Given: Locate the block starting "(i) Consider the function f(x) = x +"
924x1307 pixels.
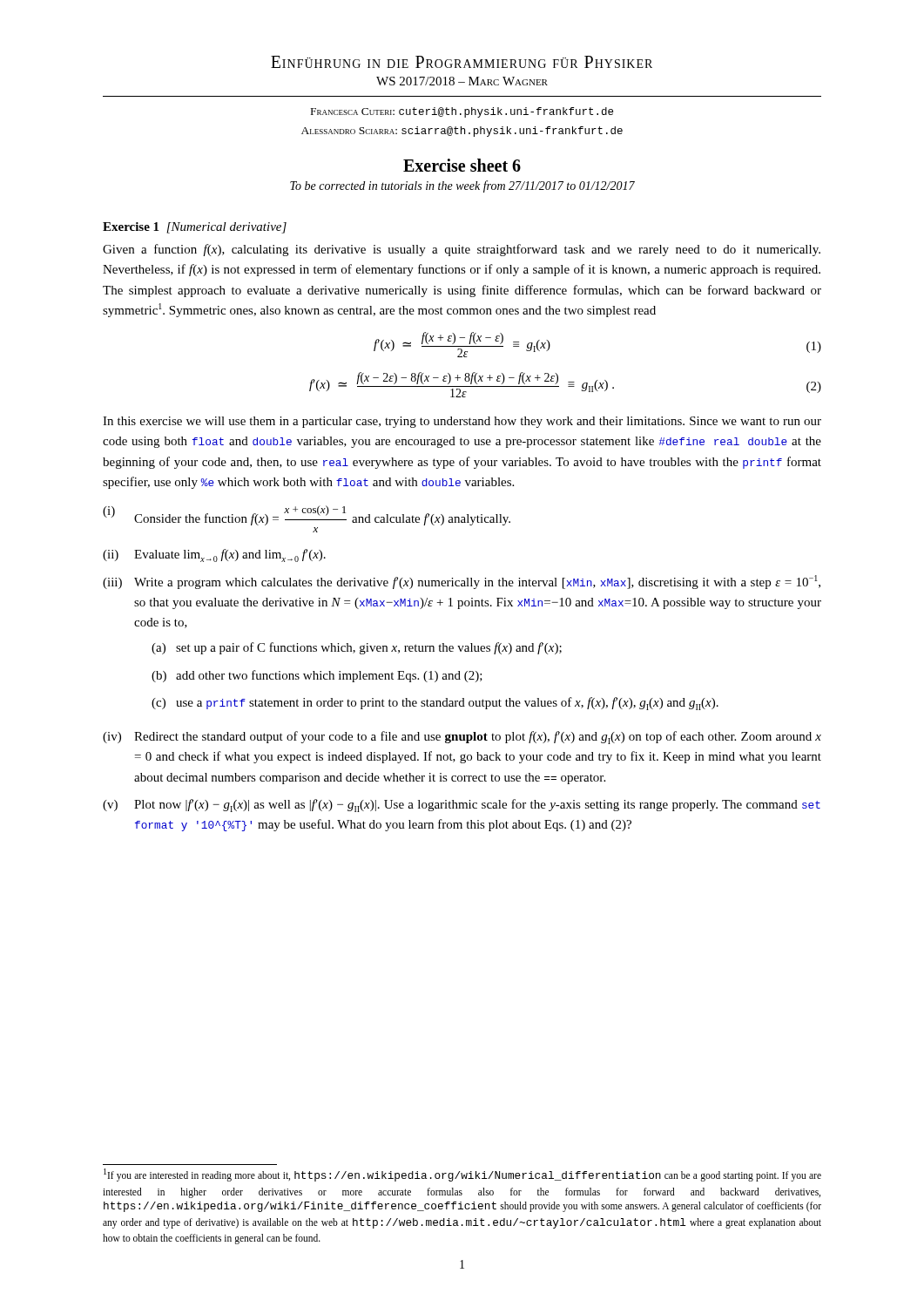Looking at the screenshot, I should point(462,519).
